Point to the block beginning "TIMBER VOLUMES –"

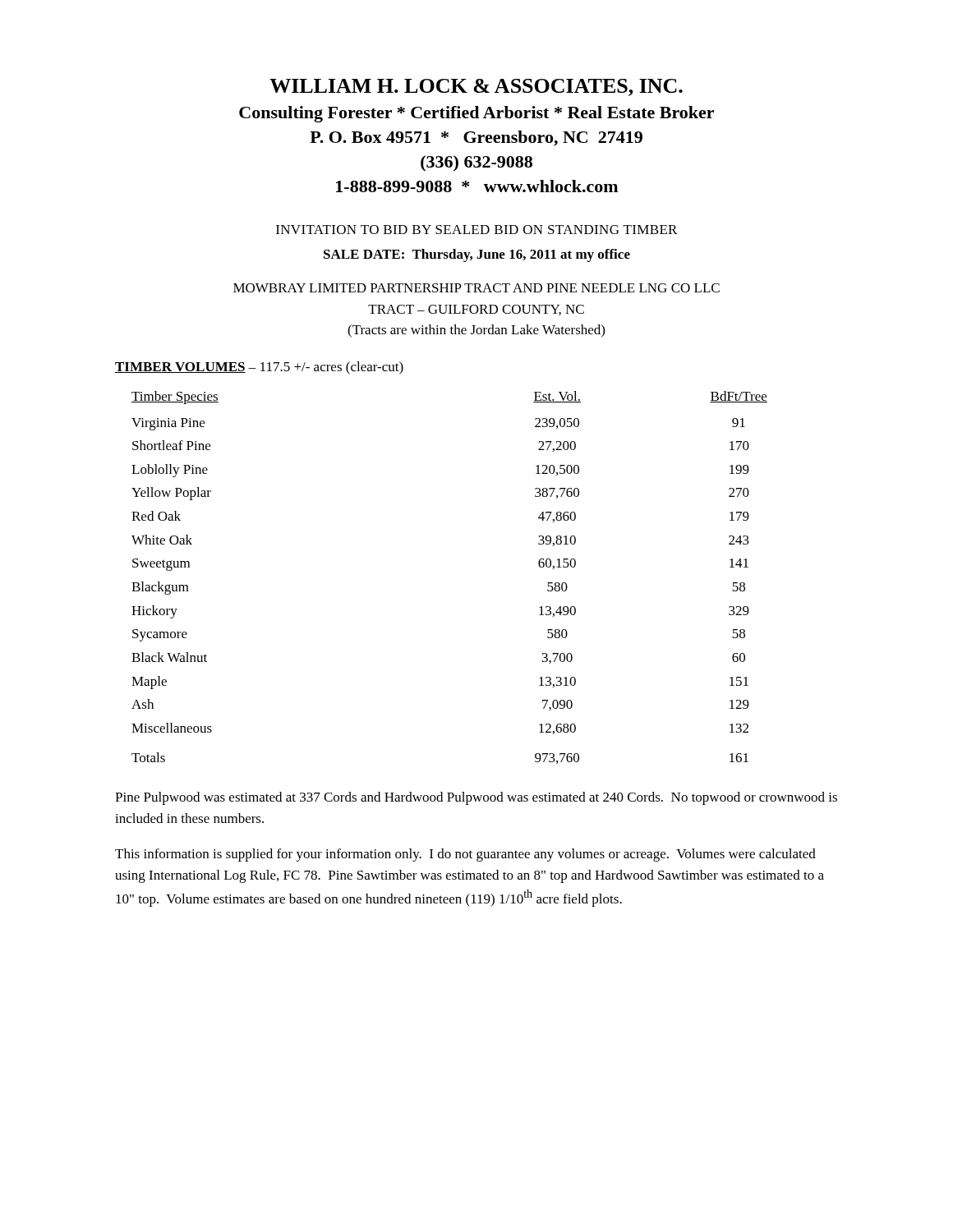pos(259,366)
